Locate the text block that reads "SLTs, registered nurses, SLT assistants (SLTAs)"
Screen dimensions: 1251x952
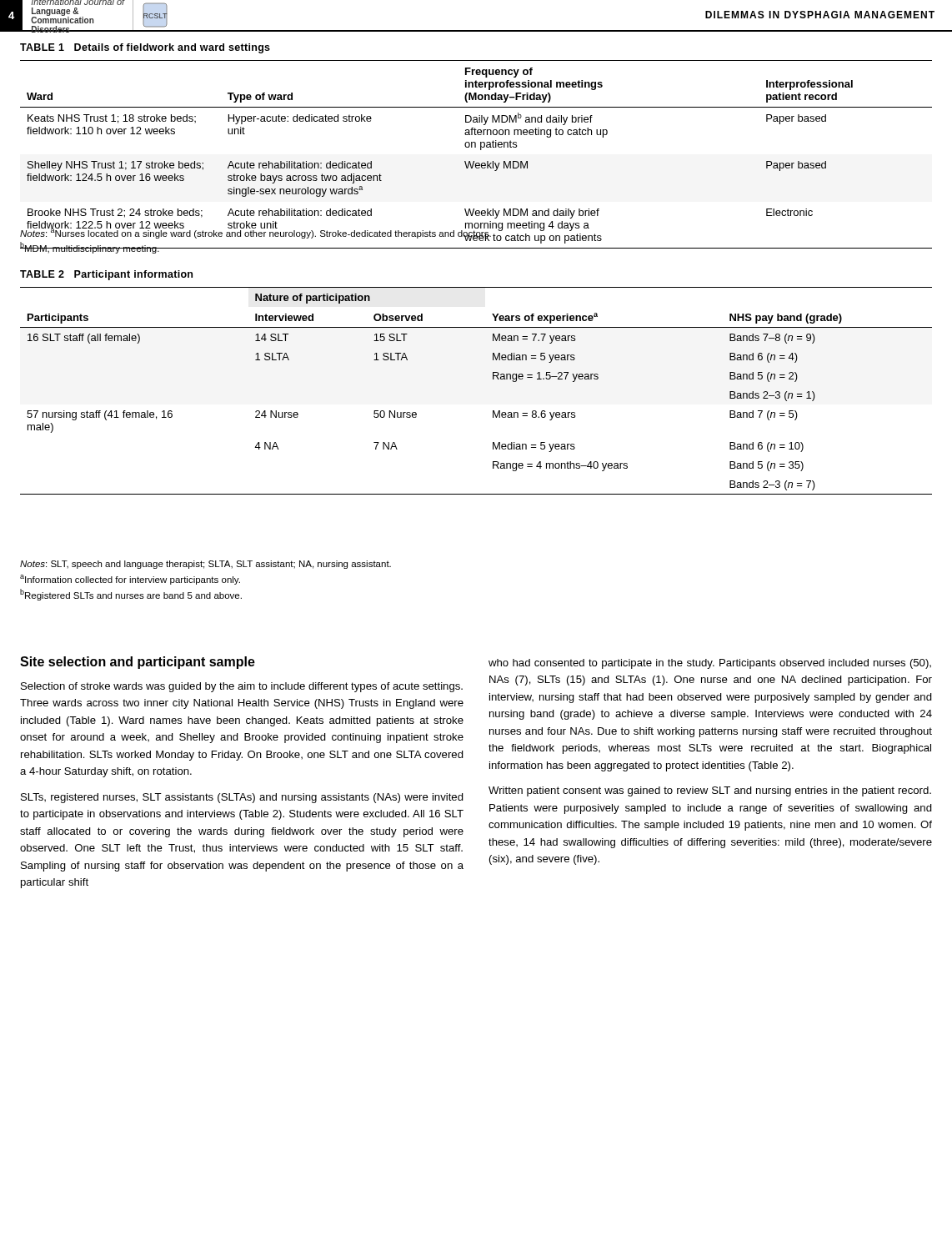click(242, 839)
